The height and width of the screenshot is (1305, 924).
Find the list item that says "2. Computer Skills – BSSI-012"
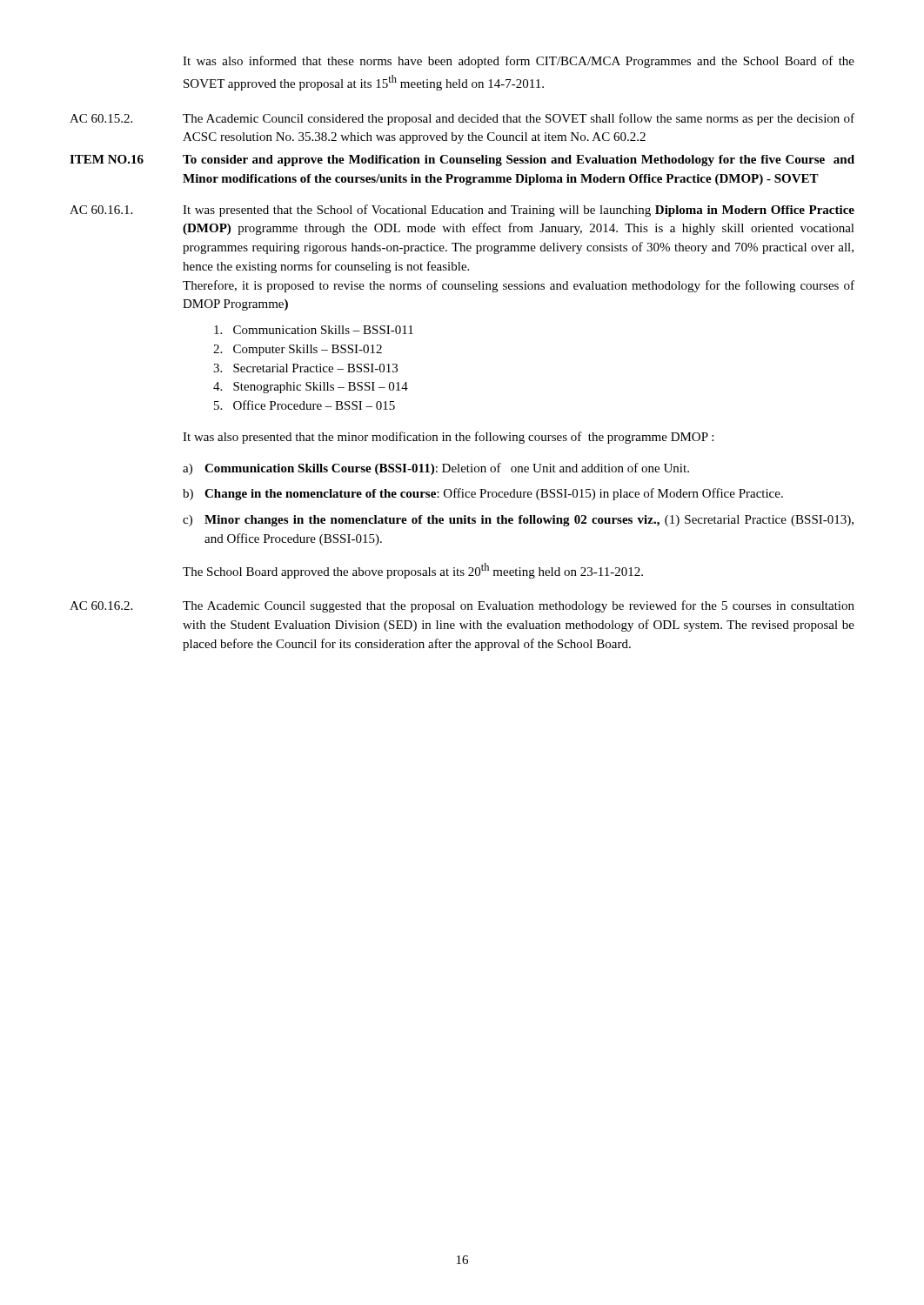click(x=298, y=349)
